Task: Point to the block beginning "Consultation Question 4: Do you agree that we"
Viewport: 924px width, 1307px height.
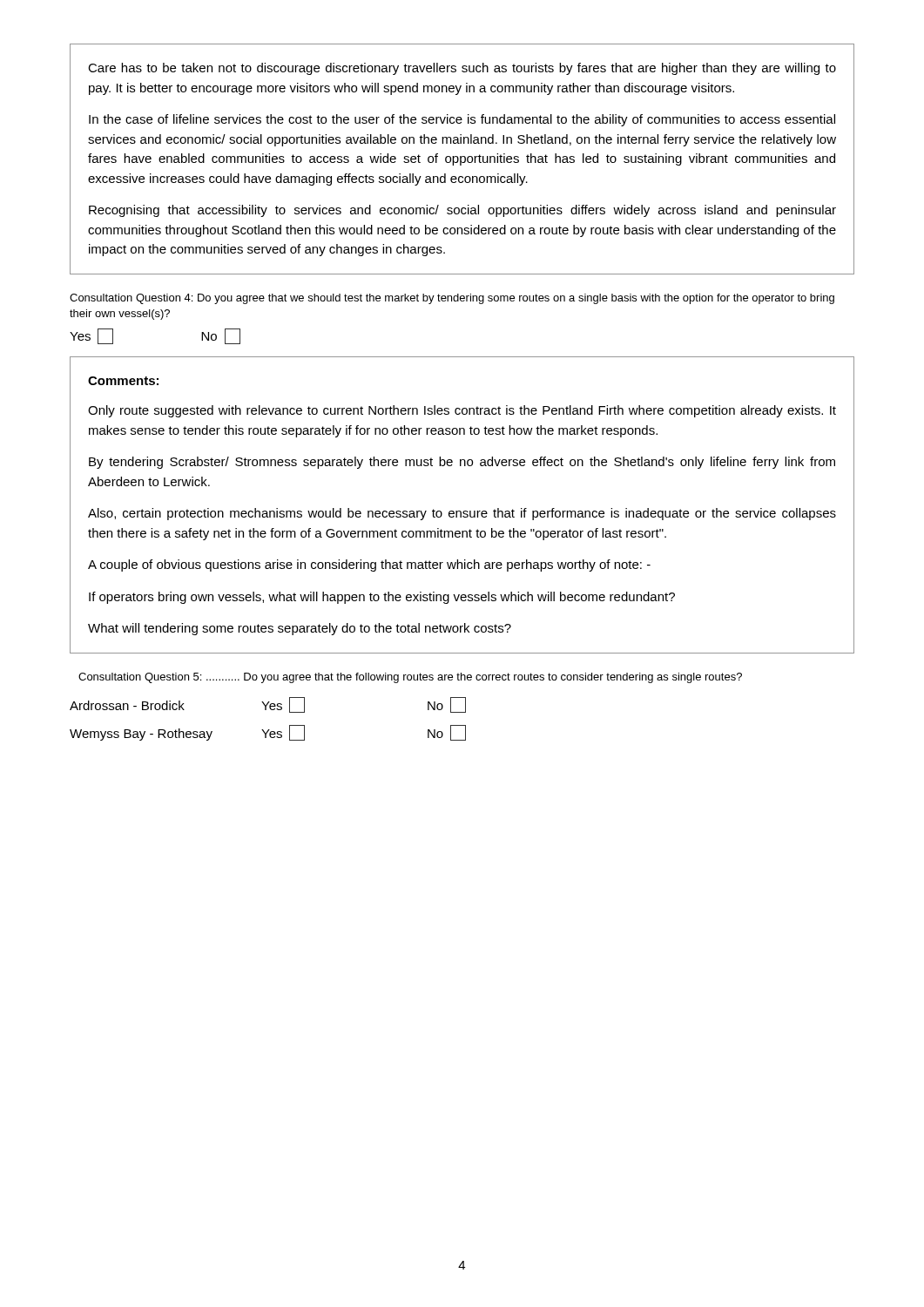Action: (x=452, y=305)
